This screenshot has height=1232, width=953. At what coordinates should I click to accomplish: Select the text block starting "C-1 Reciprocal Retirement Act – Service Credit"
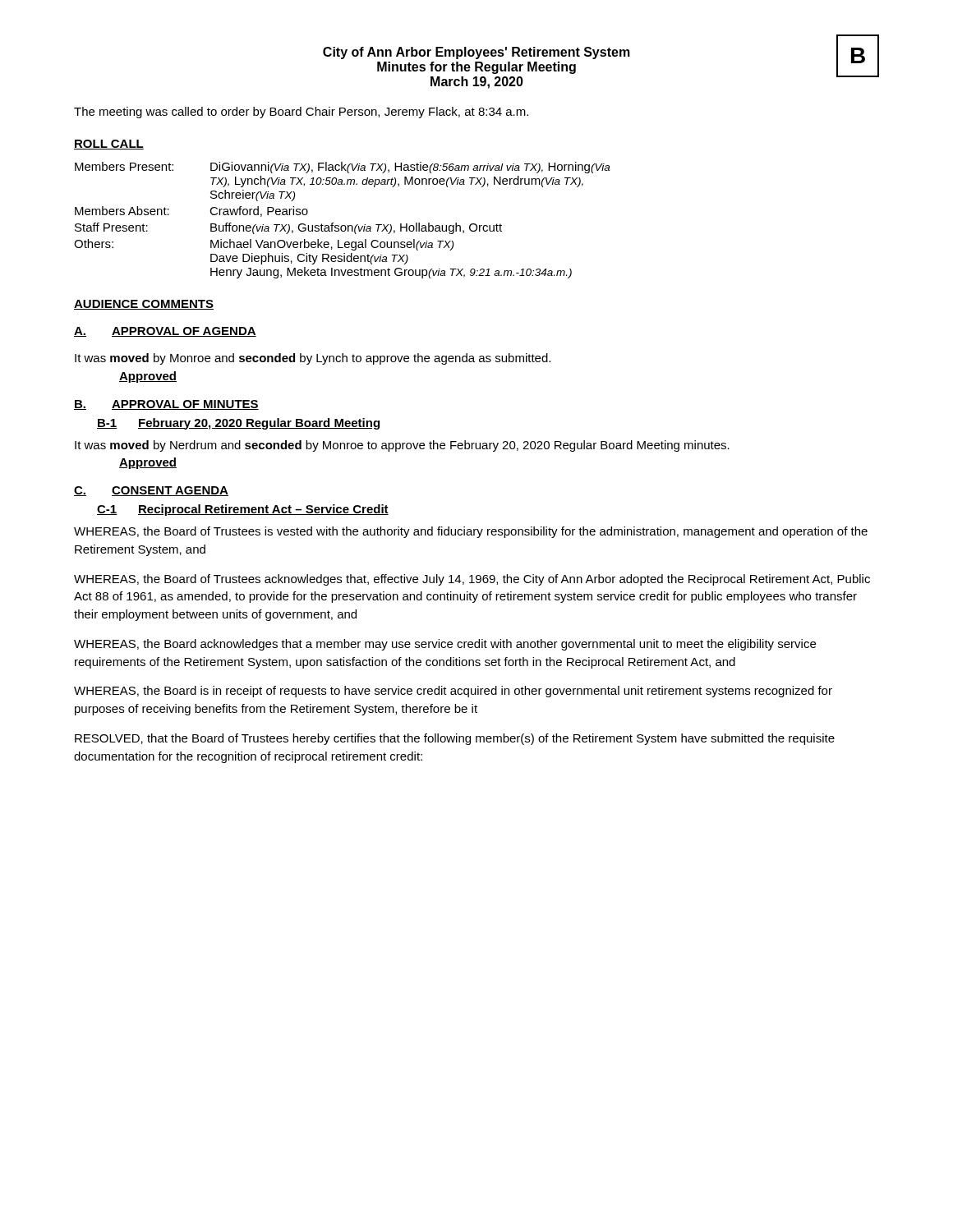(243, 510)
